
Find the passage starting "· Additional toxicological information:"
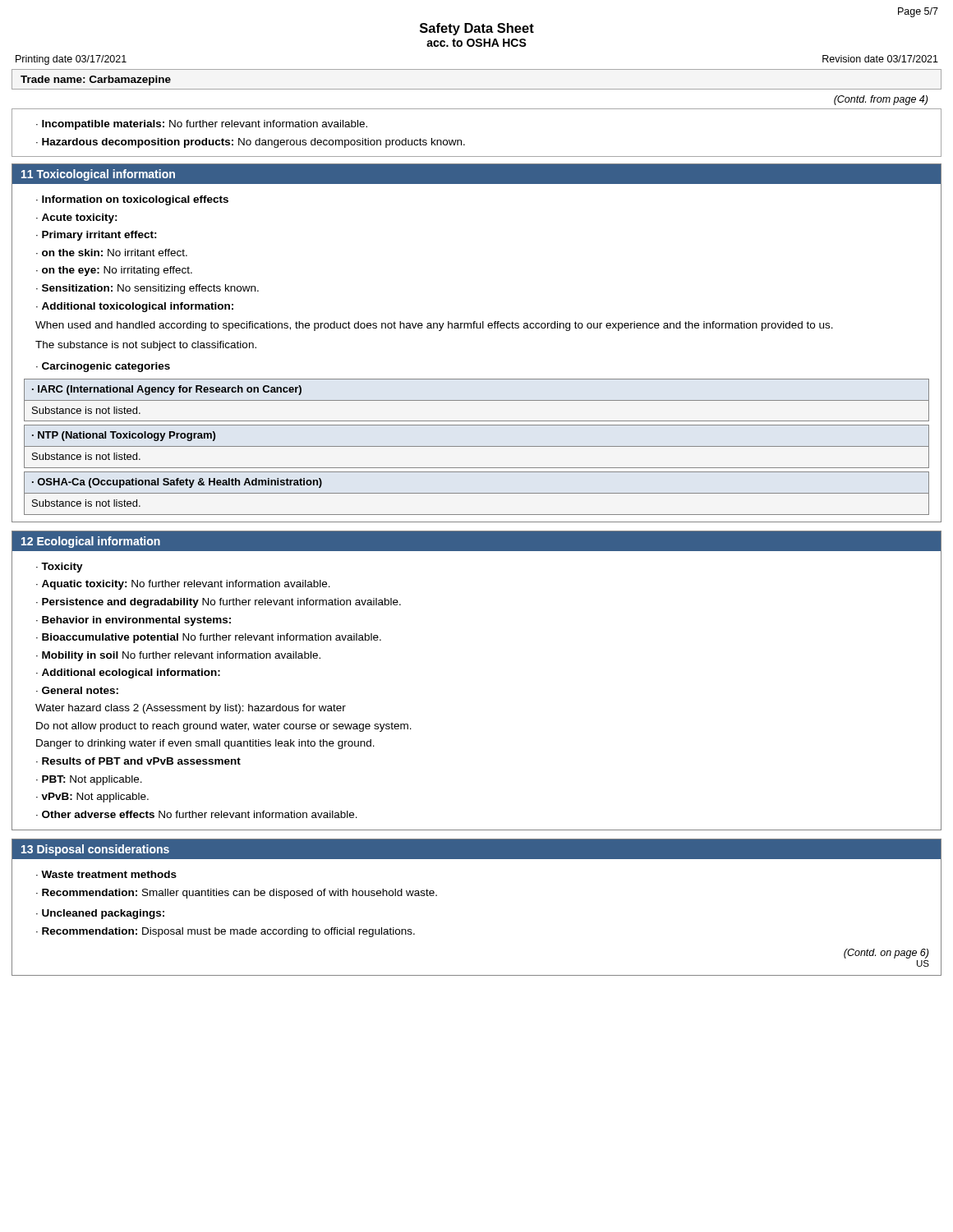click(x=135, y=306)
